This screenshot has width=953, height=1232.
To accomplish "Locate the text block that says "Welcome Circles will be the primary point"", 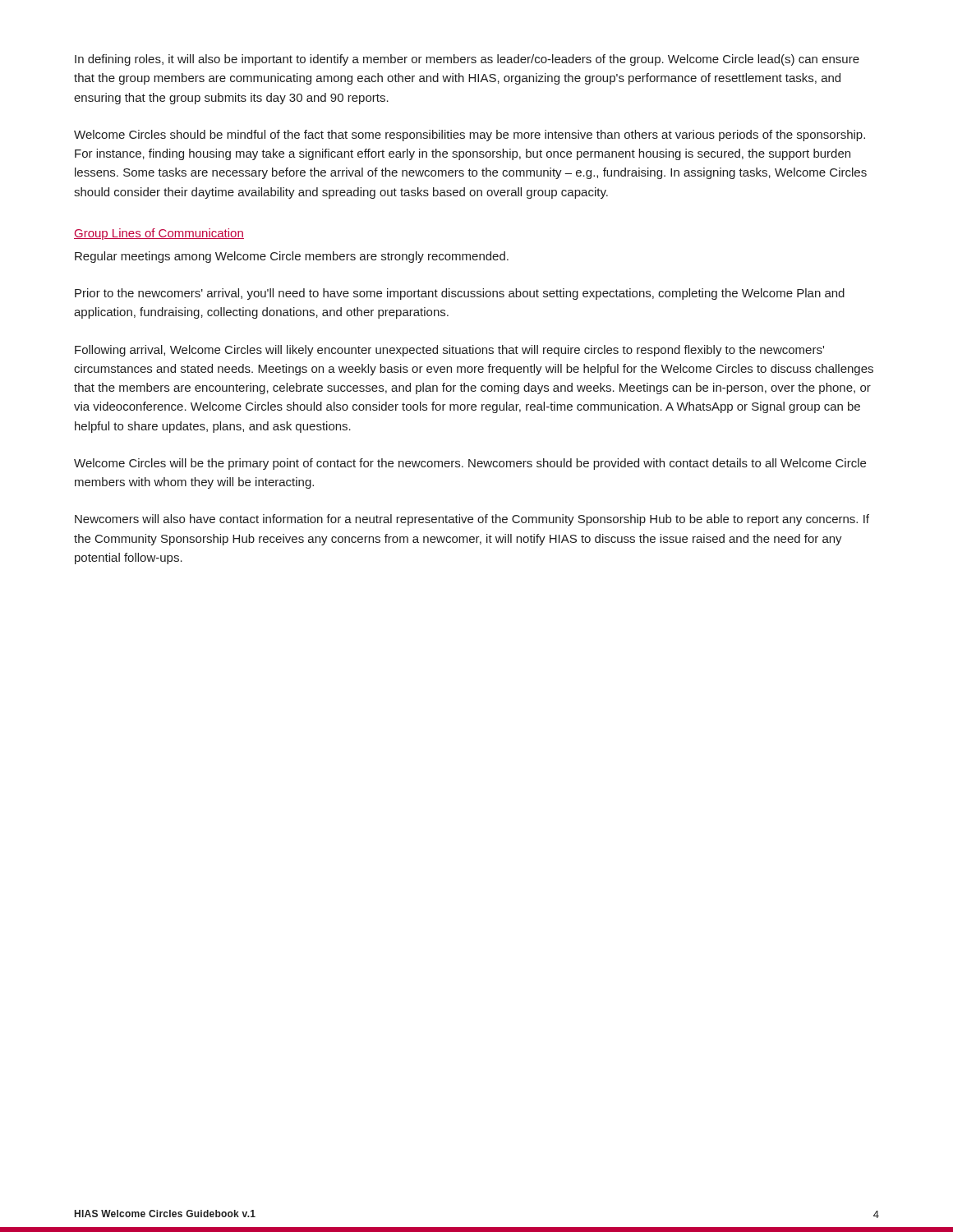I will coord(470,472).
